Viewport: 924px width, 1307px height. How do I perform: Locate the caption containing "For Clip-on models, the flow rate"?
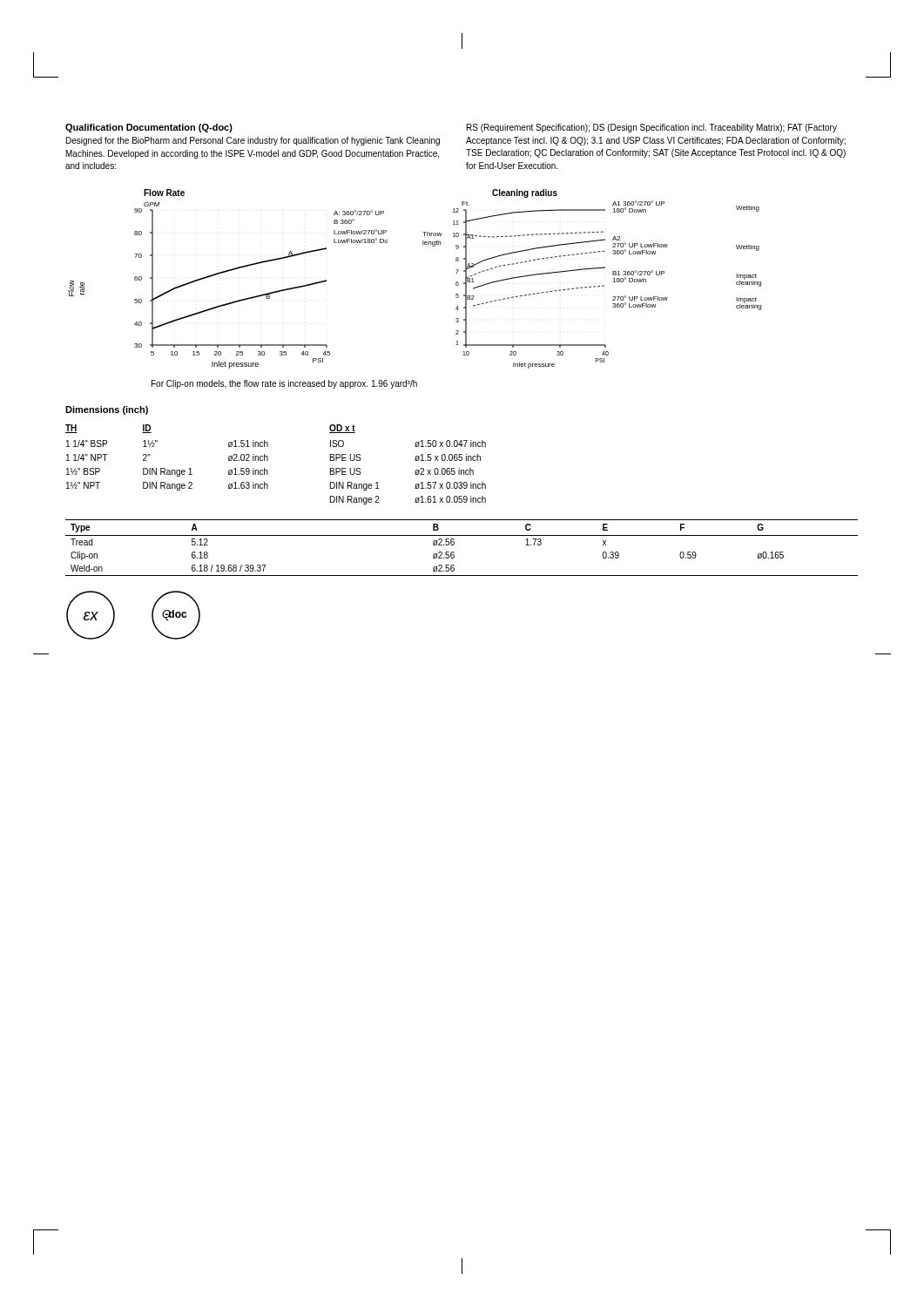point(284,383)
